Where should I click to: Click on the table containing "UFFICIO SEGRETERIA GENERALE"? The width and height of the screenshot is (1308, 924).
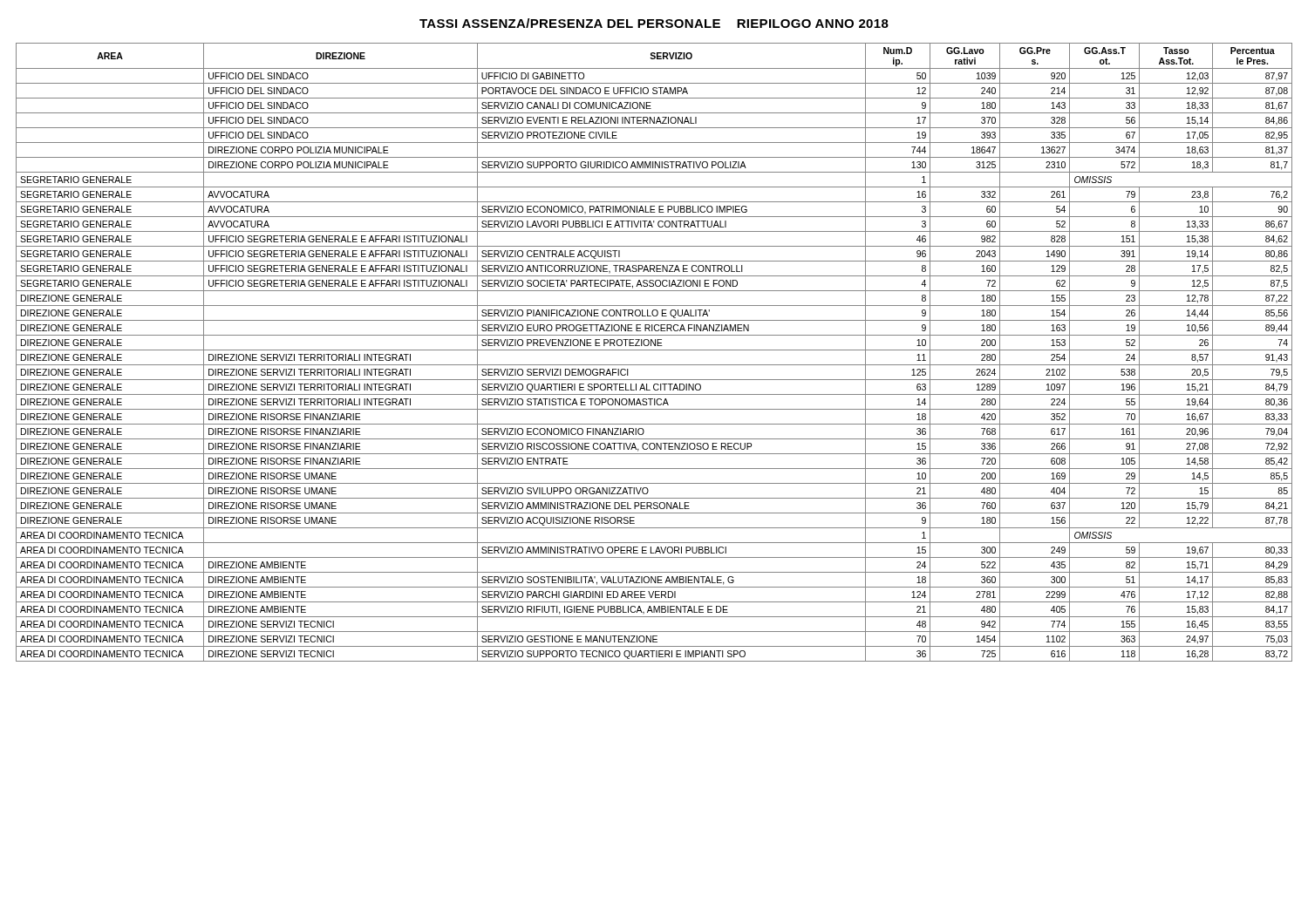click(x=654, y=352)
